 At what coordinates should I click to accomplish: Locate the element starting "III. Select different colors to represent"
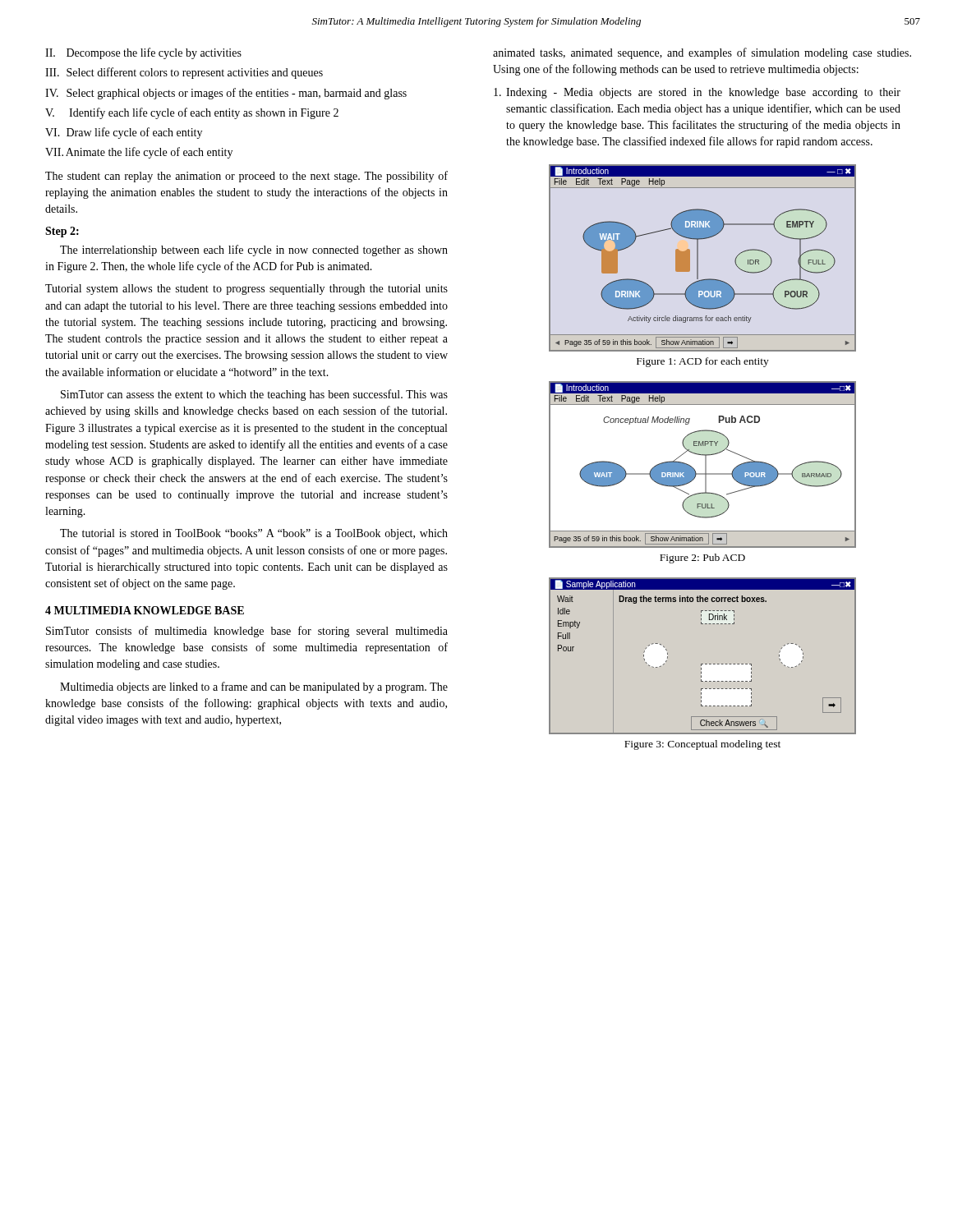[x=246, y=73]
